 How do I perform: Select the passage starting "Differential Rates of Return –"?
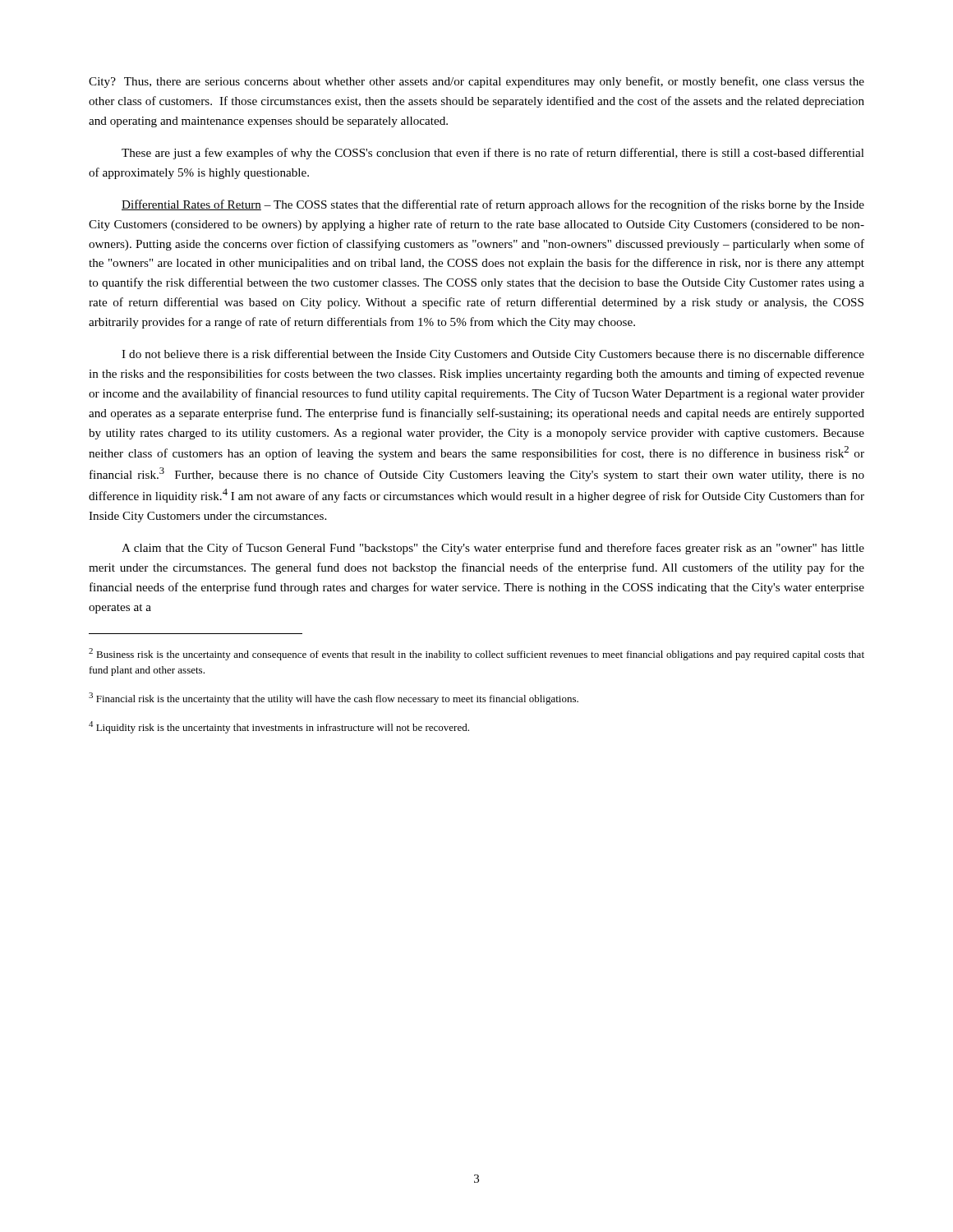(x=476, y=263)
